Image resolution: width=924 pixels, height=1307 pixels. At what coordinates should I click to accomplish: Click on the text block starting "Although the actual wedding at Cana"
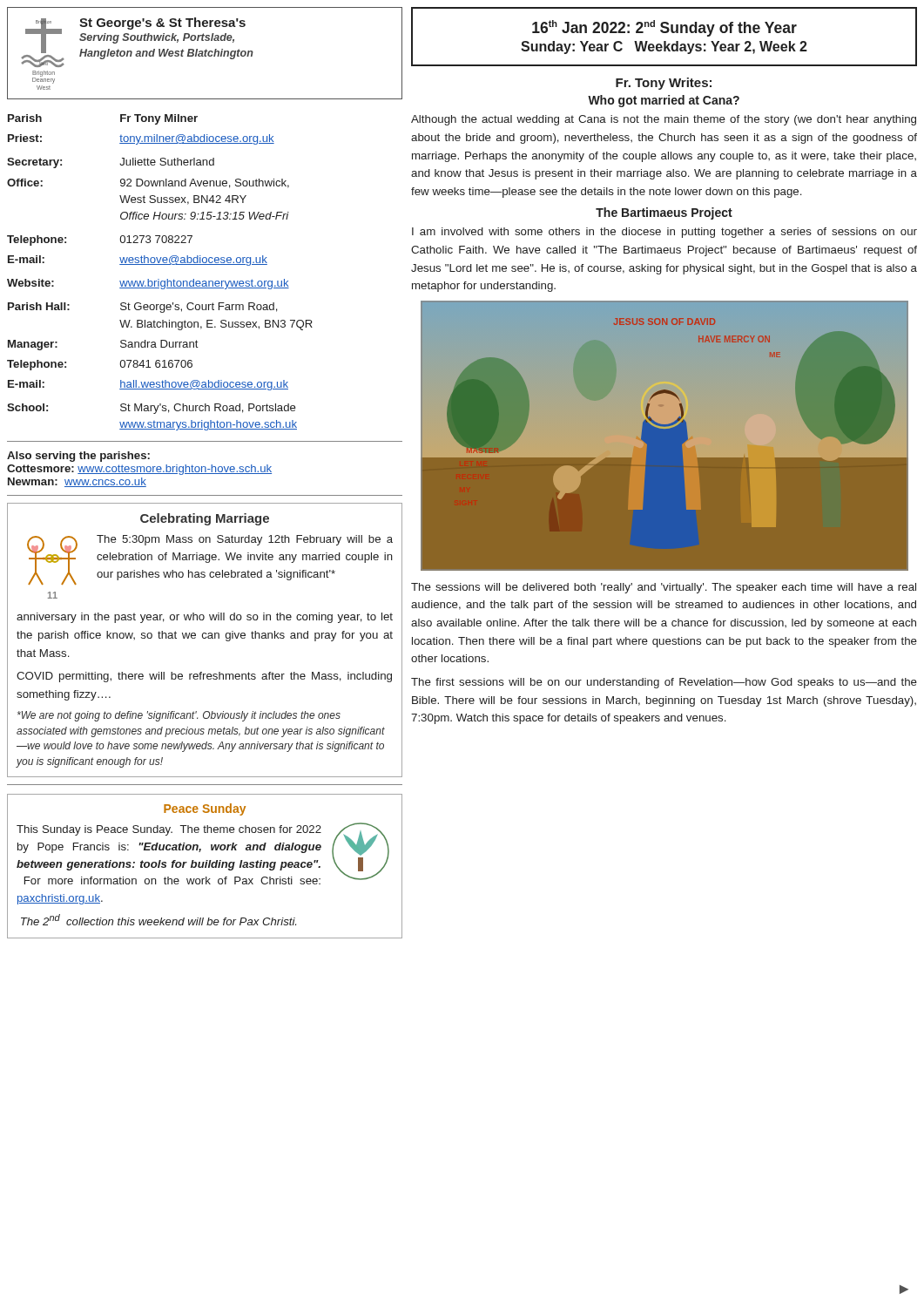coord(664,155)
